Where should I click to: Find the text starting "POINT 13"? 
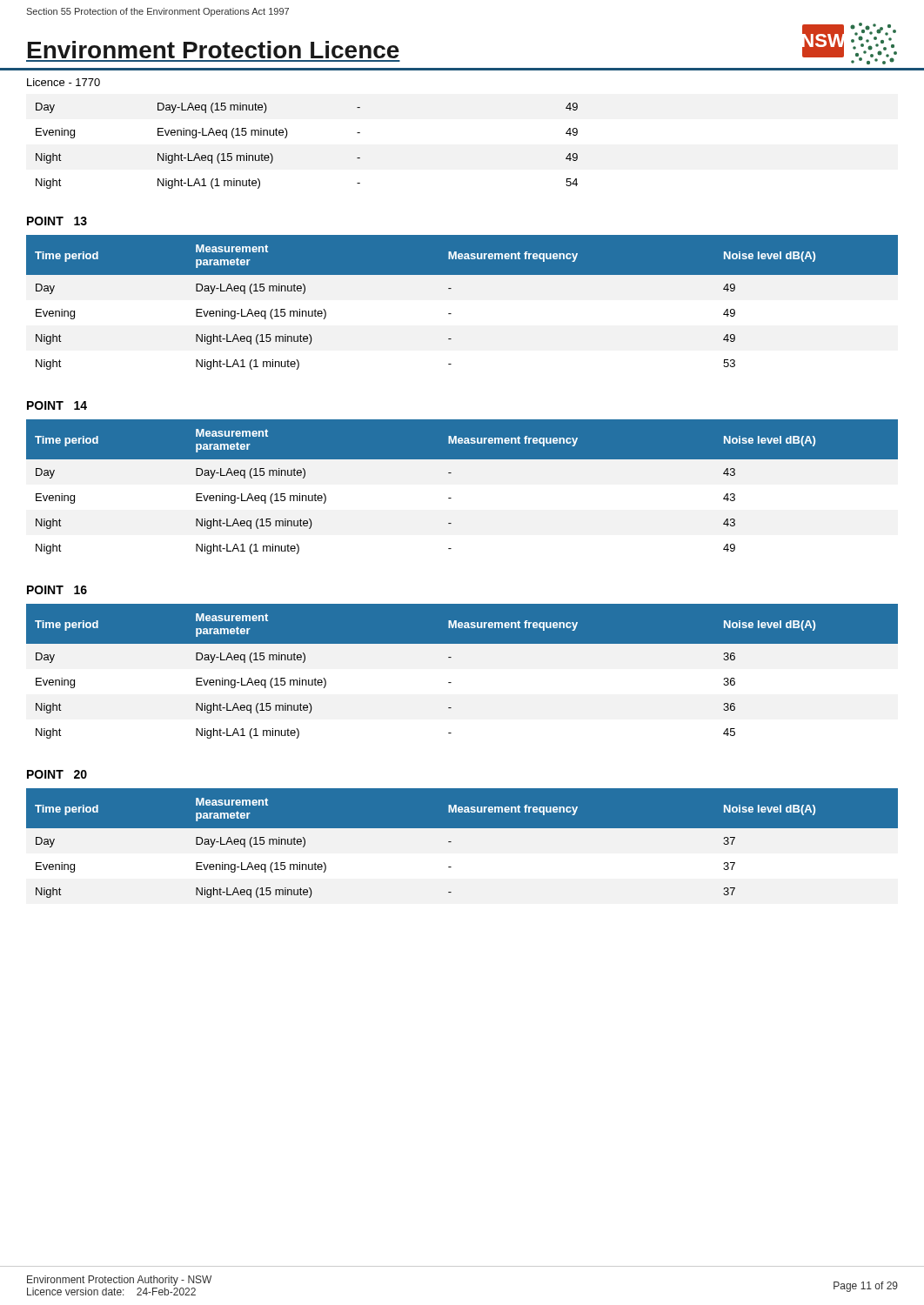[57, 221]
